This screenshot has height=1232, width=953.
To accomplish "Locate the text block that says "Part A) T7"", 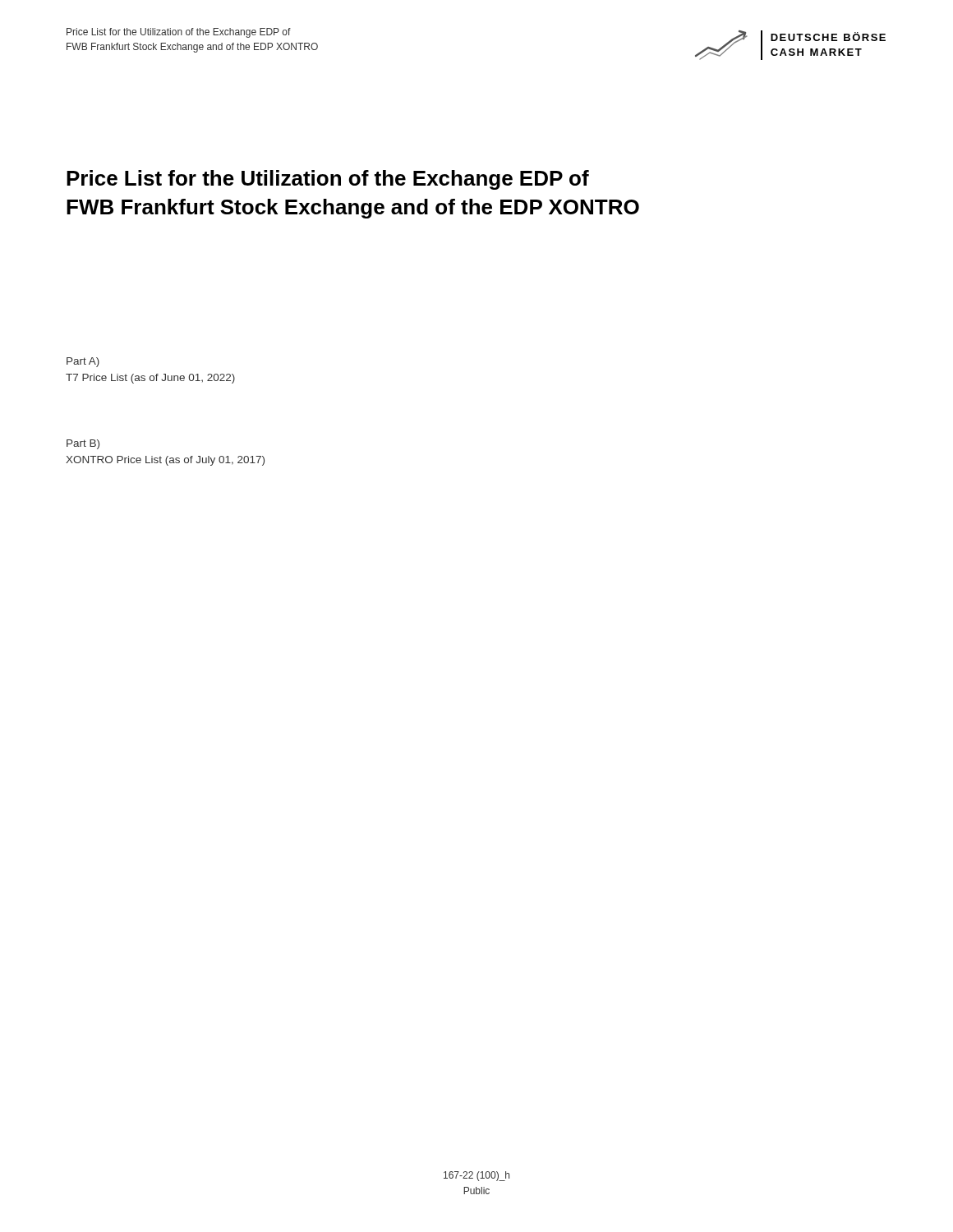I will (151, 370).
